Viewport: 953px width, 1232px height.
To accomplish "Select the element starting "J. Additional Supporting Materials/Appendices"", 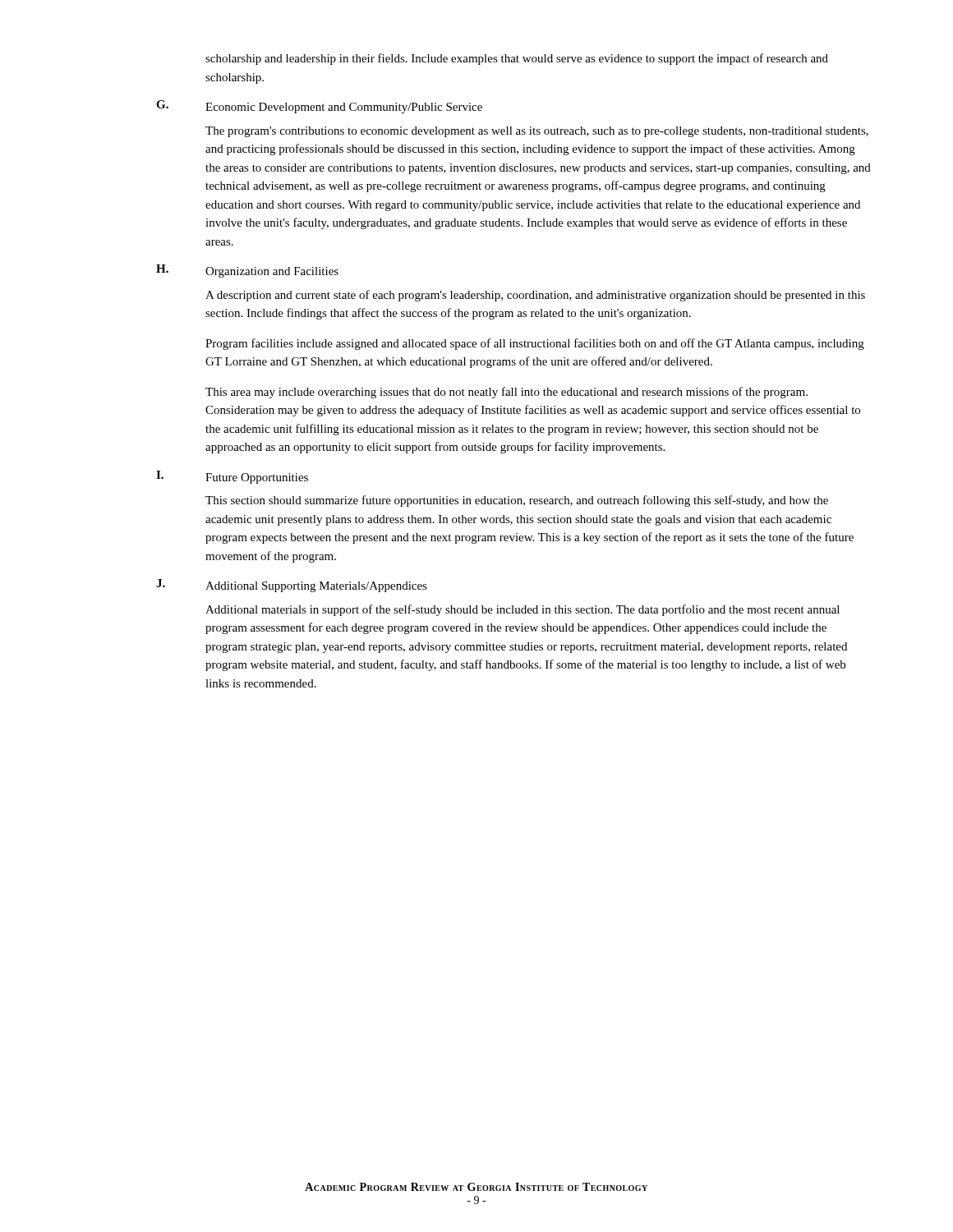I will [292, 586].
